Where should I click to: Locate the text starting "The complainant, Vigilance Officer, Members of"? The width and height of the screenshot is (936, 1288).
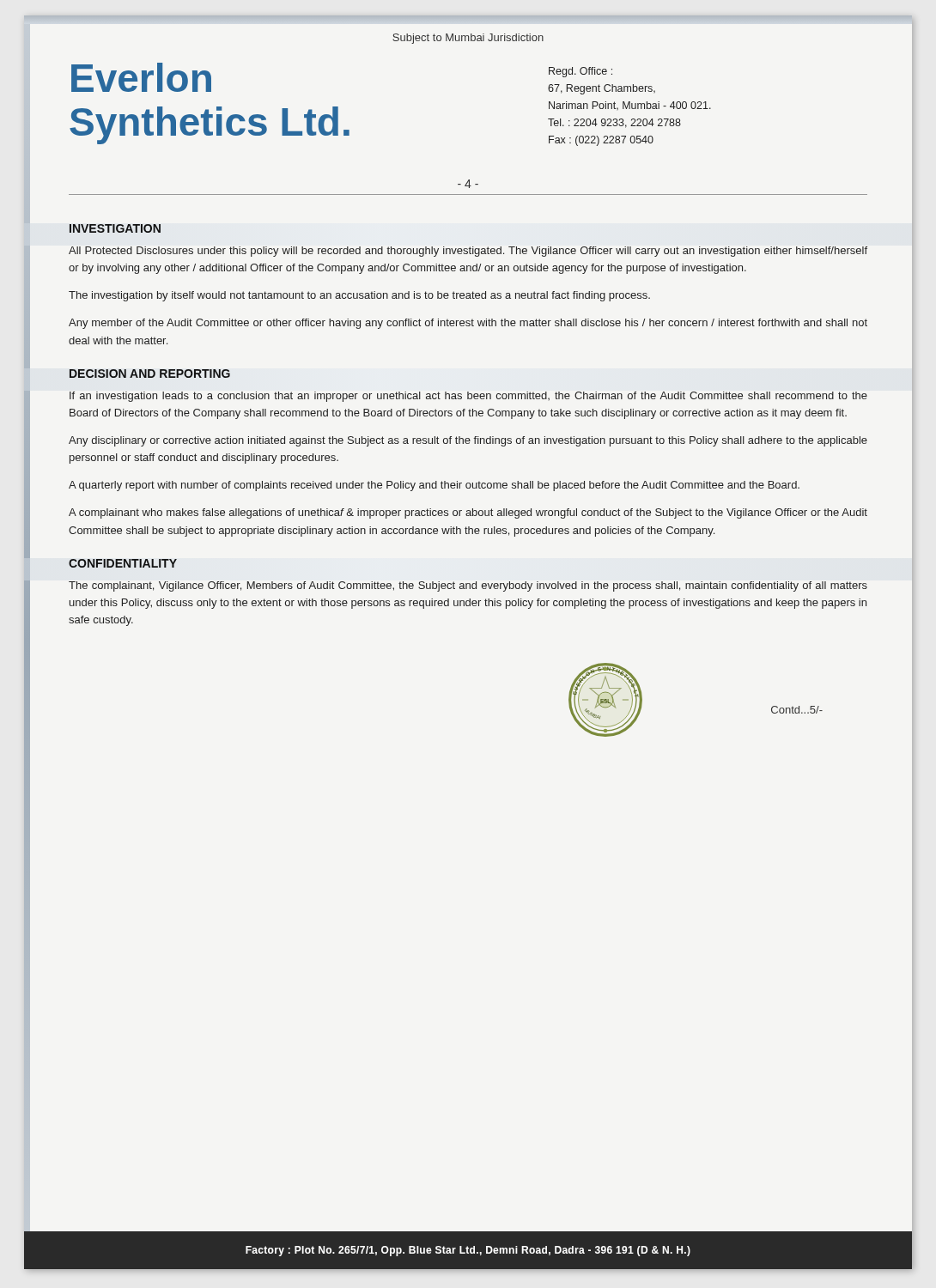click(x=468, y=602)
